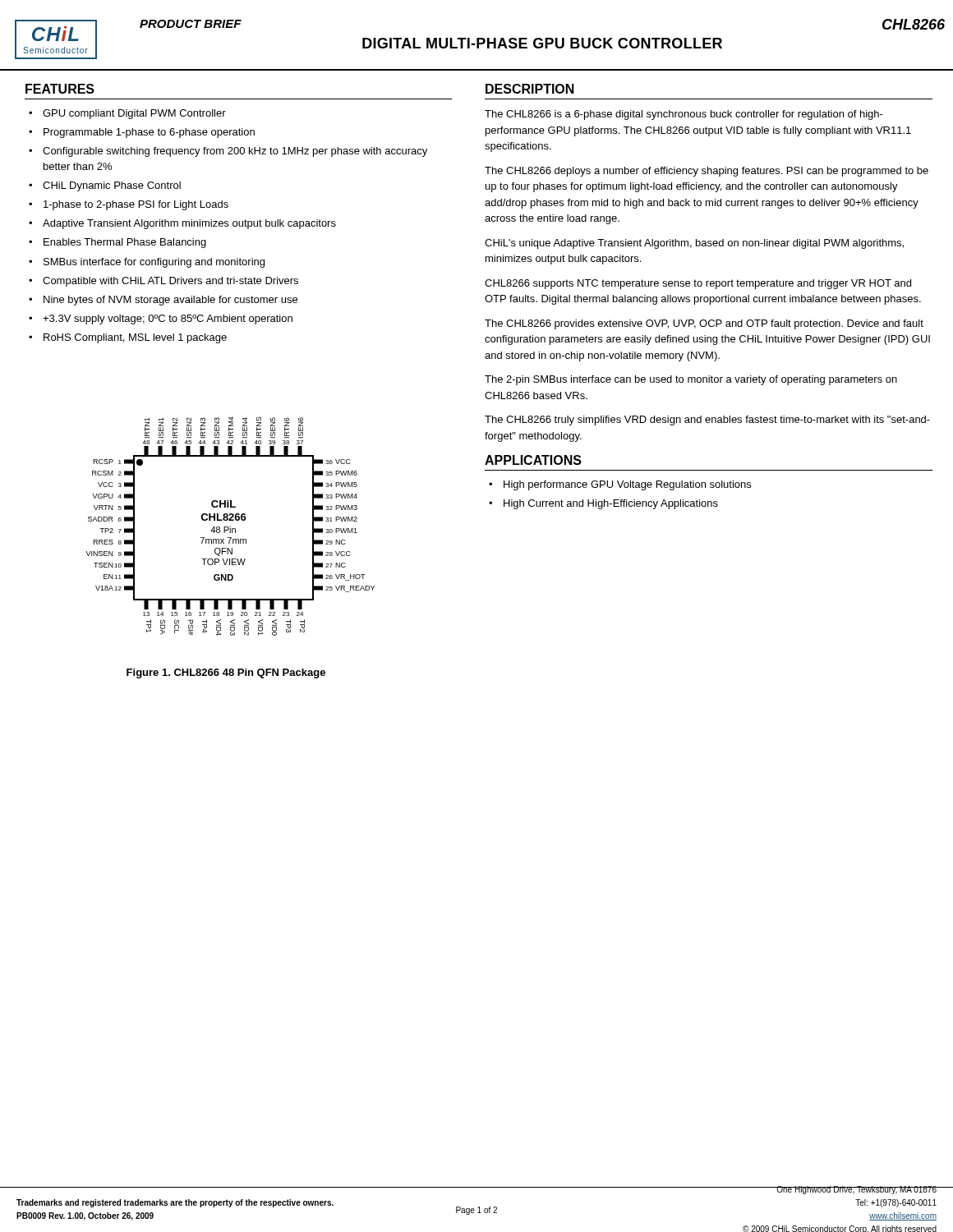Locate the text starting "Adaptive Transient Algorithm minimizes output"
The height and width of the screenshot is (1232, 953).
[189, 223]
